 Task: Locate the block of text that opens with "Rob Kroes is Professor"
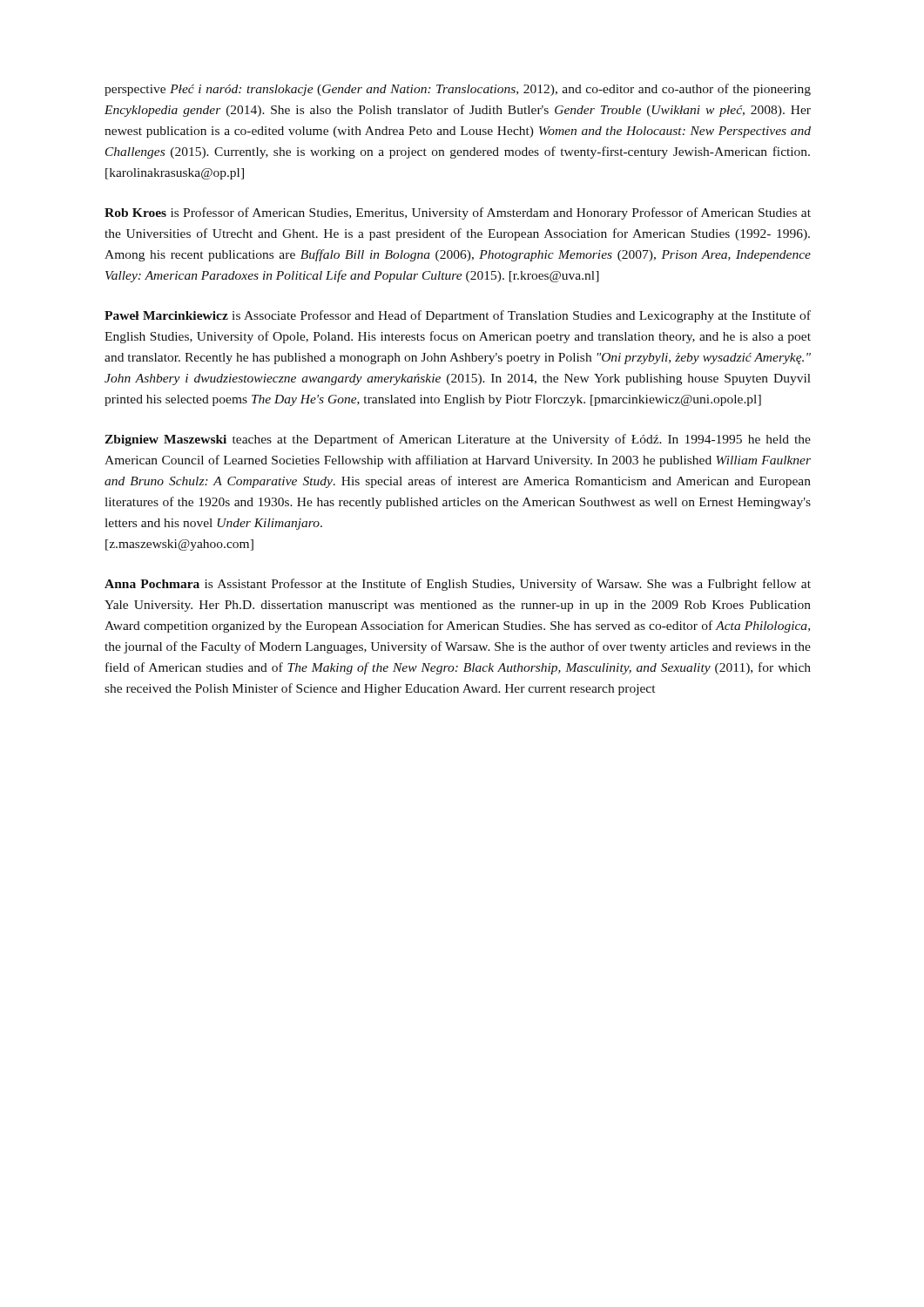tap(458, 244)
